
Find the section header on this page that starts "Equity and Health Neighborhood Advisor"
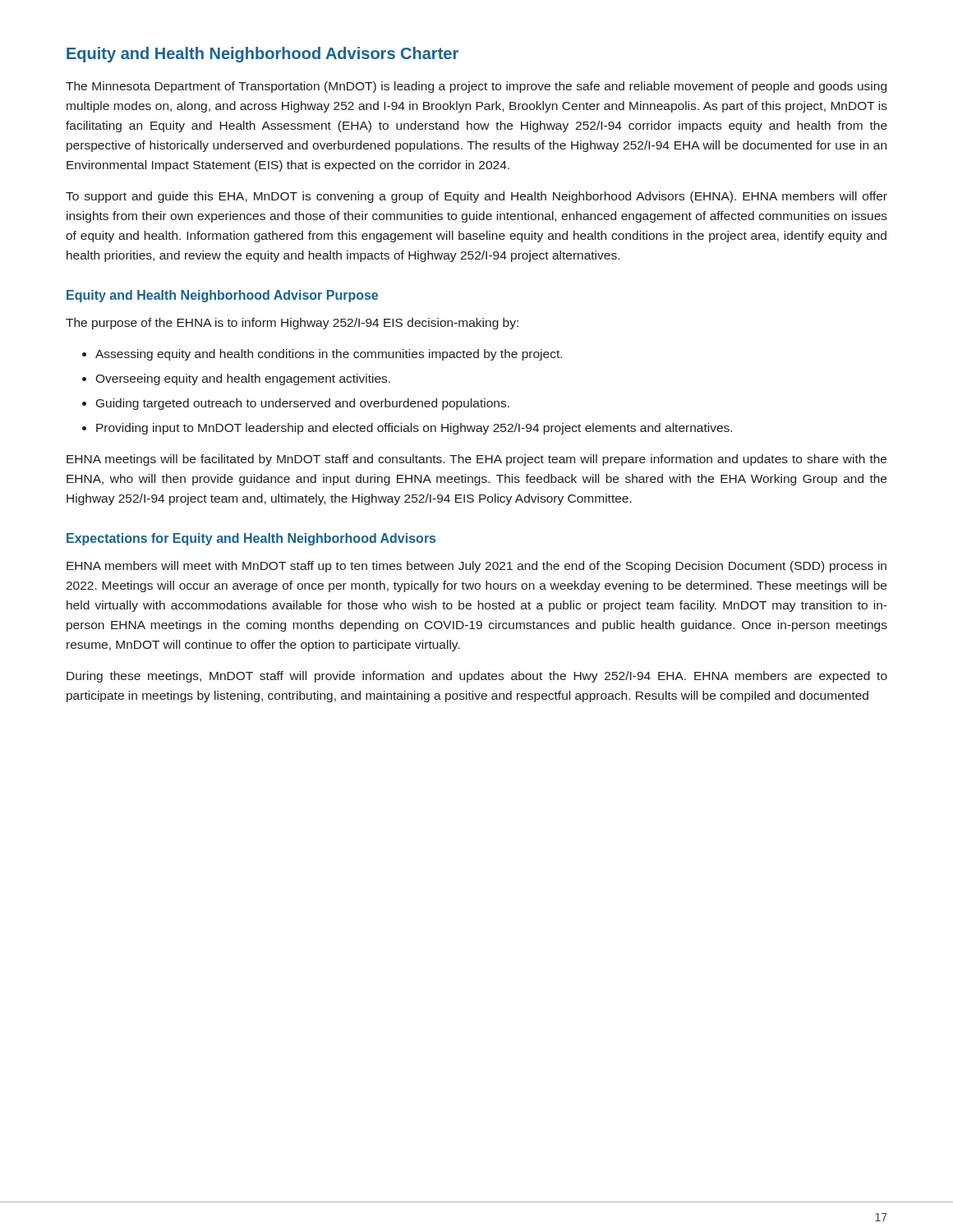pos(222,295)
